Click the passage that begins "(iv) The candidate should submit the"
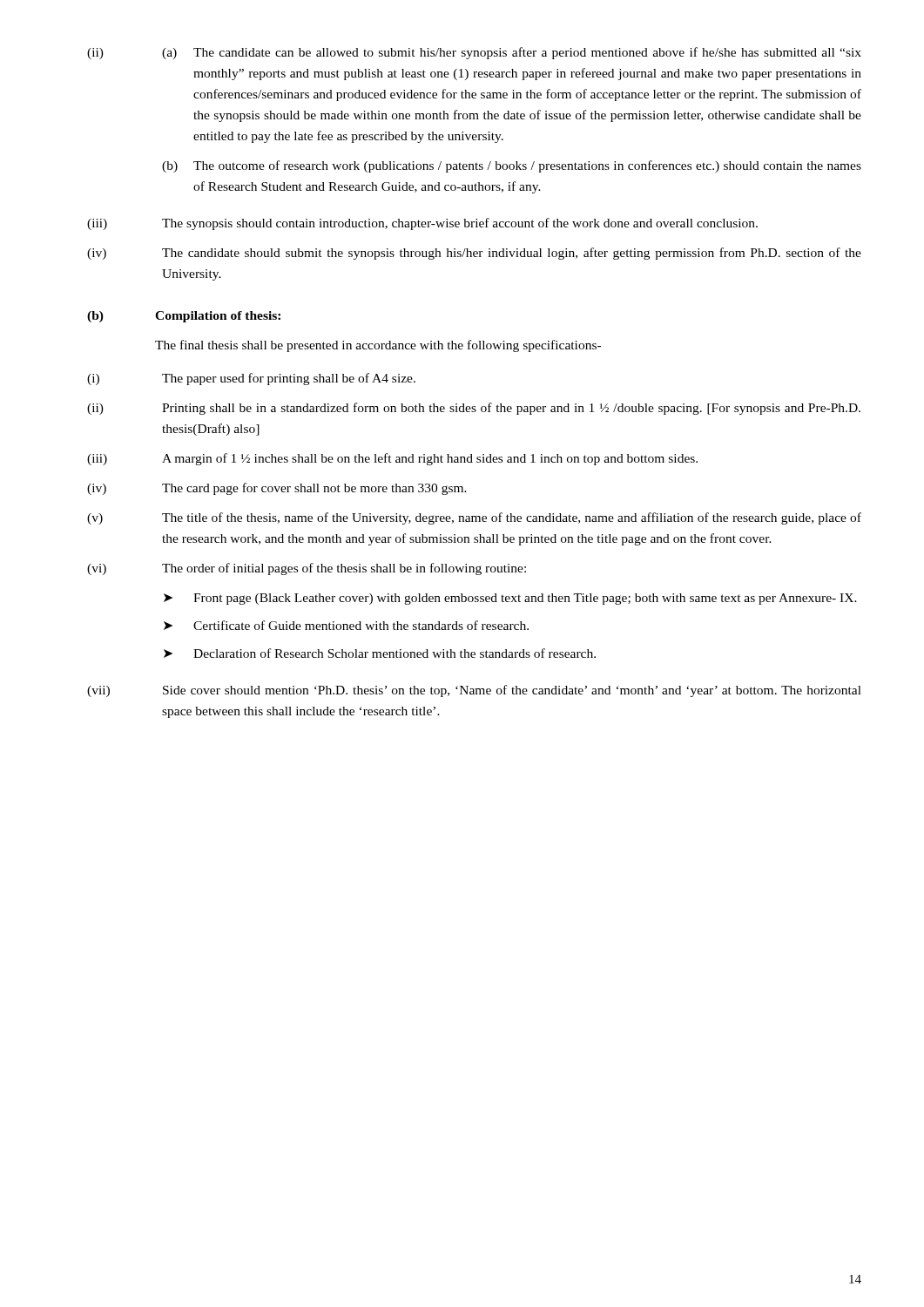 [474, 263]
